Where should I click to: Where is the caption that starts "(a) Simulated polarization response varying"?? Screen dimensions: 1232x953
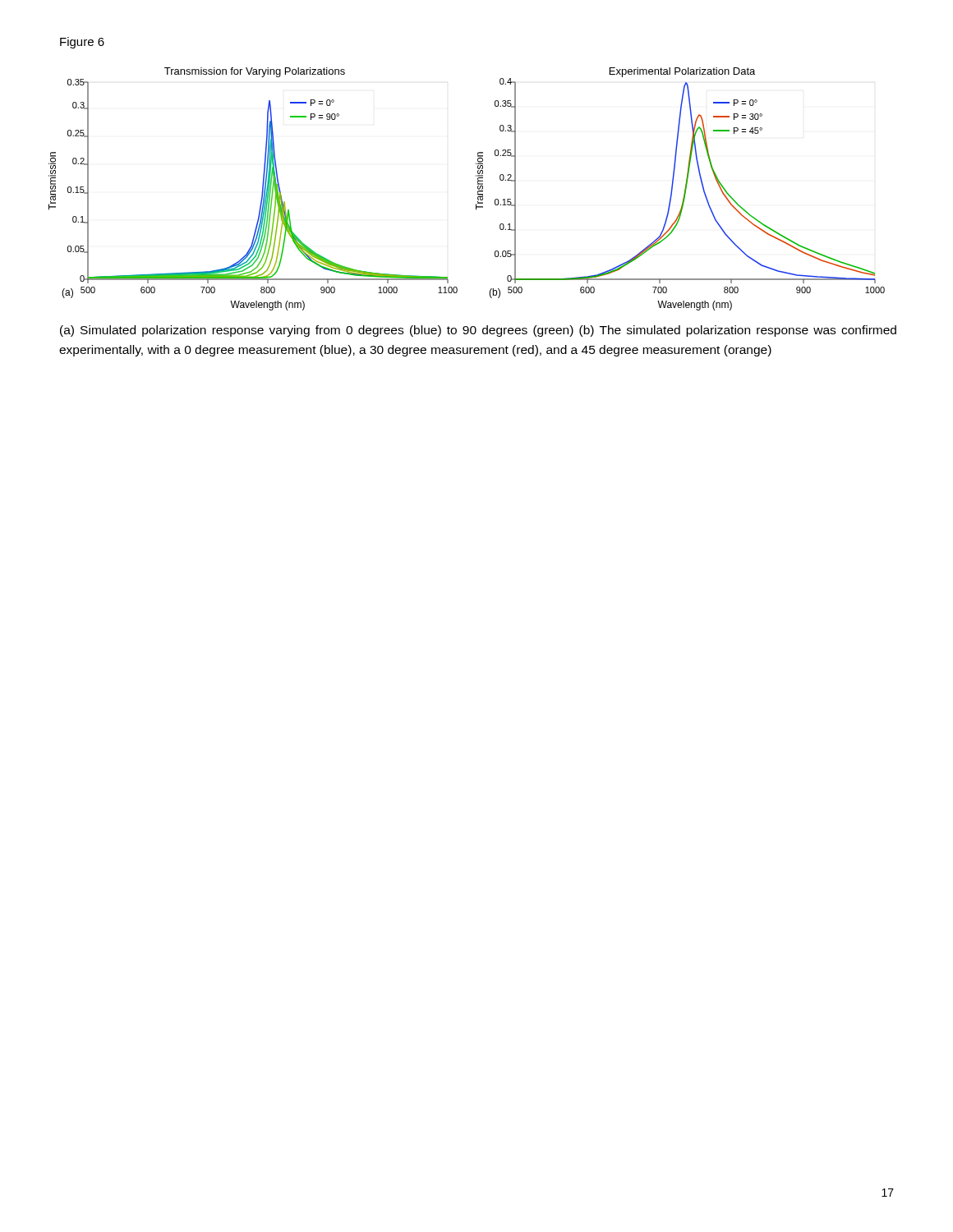[x=478, y=340]
